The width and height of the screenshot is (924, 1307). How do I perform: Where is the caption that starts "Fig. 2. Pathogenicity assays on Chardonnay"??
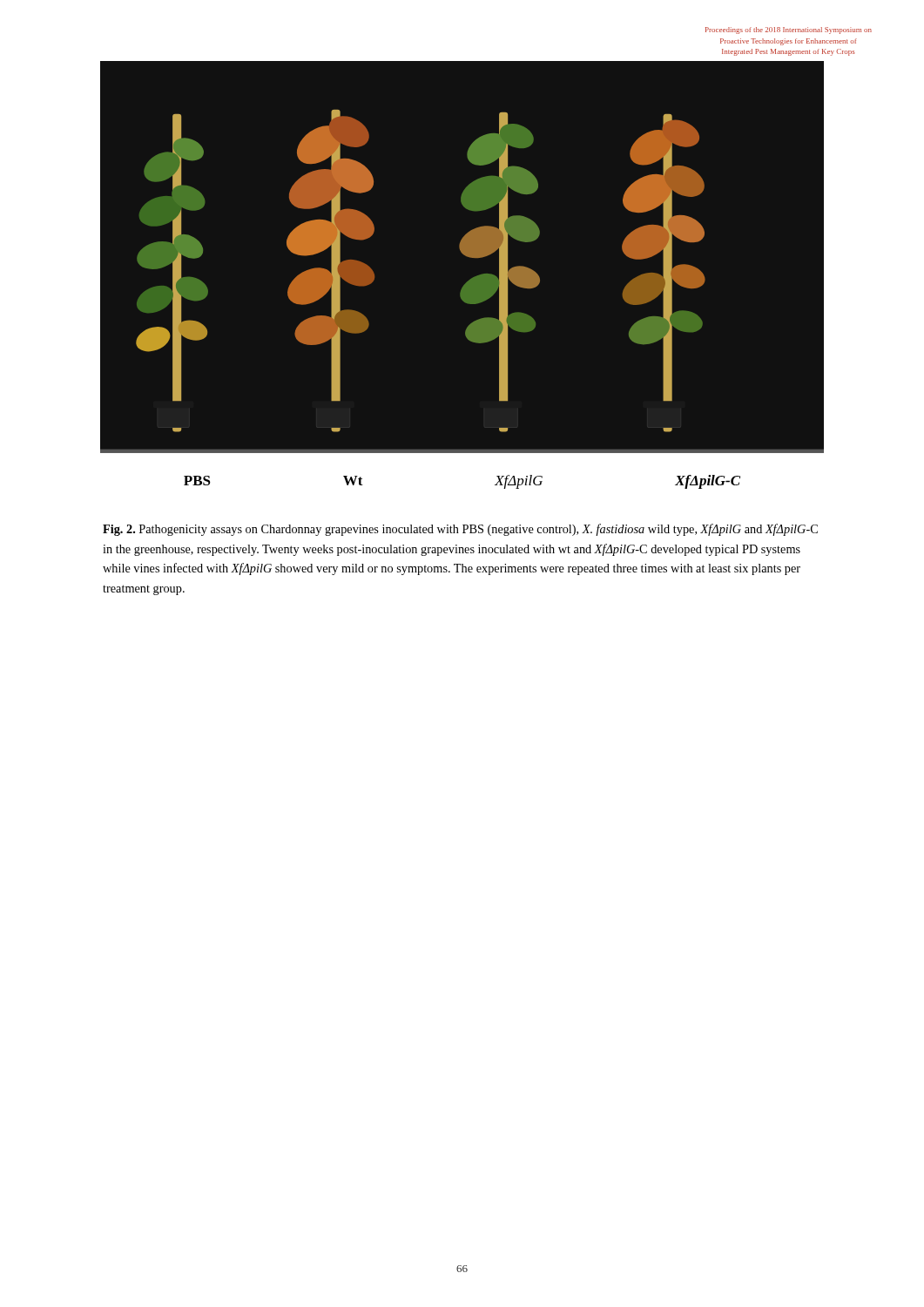click(x=461, y=558)
